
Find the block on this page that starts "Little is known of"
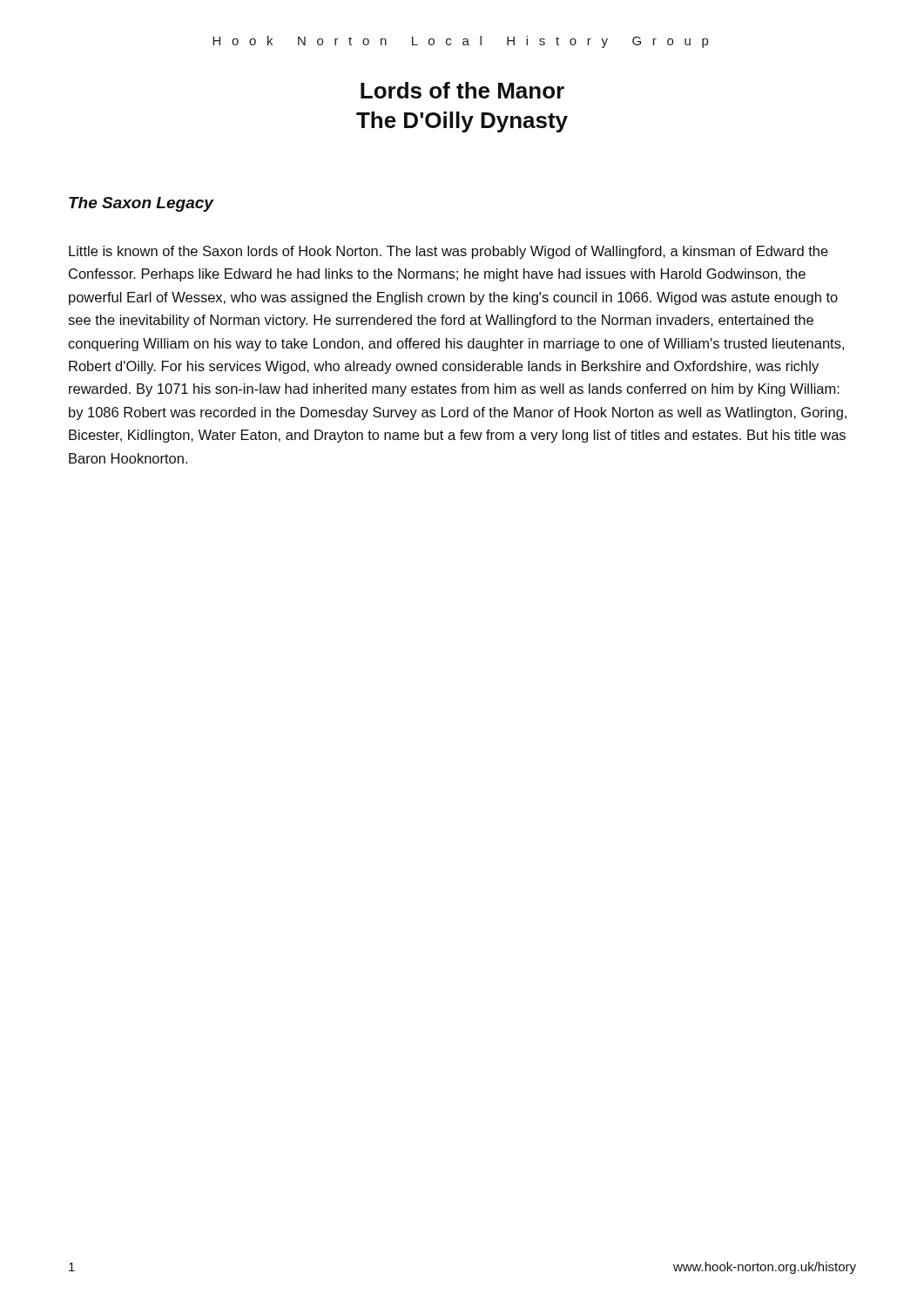[x=458, y=354]
